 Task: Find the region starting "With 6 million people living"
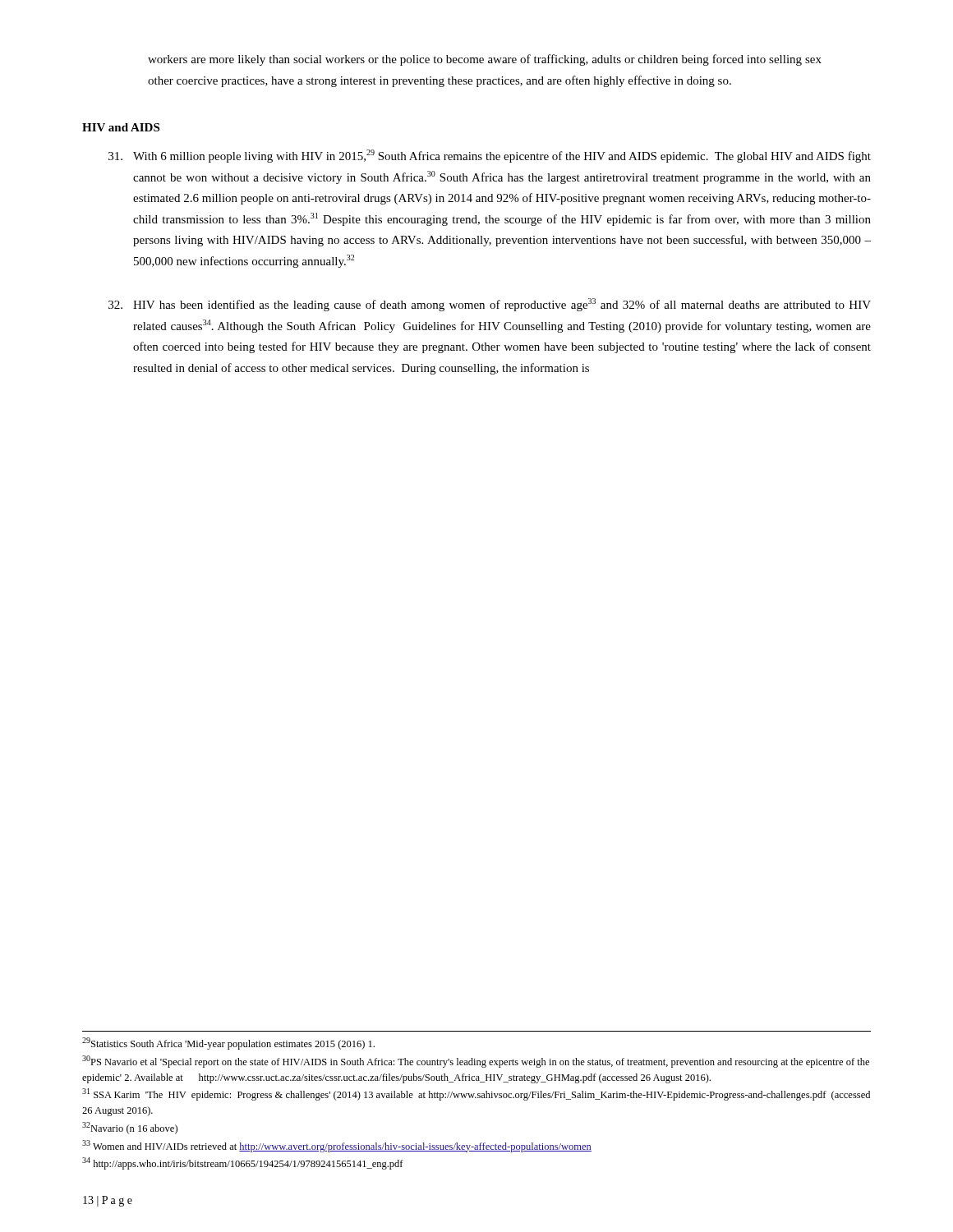coord(476,209)
